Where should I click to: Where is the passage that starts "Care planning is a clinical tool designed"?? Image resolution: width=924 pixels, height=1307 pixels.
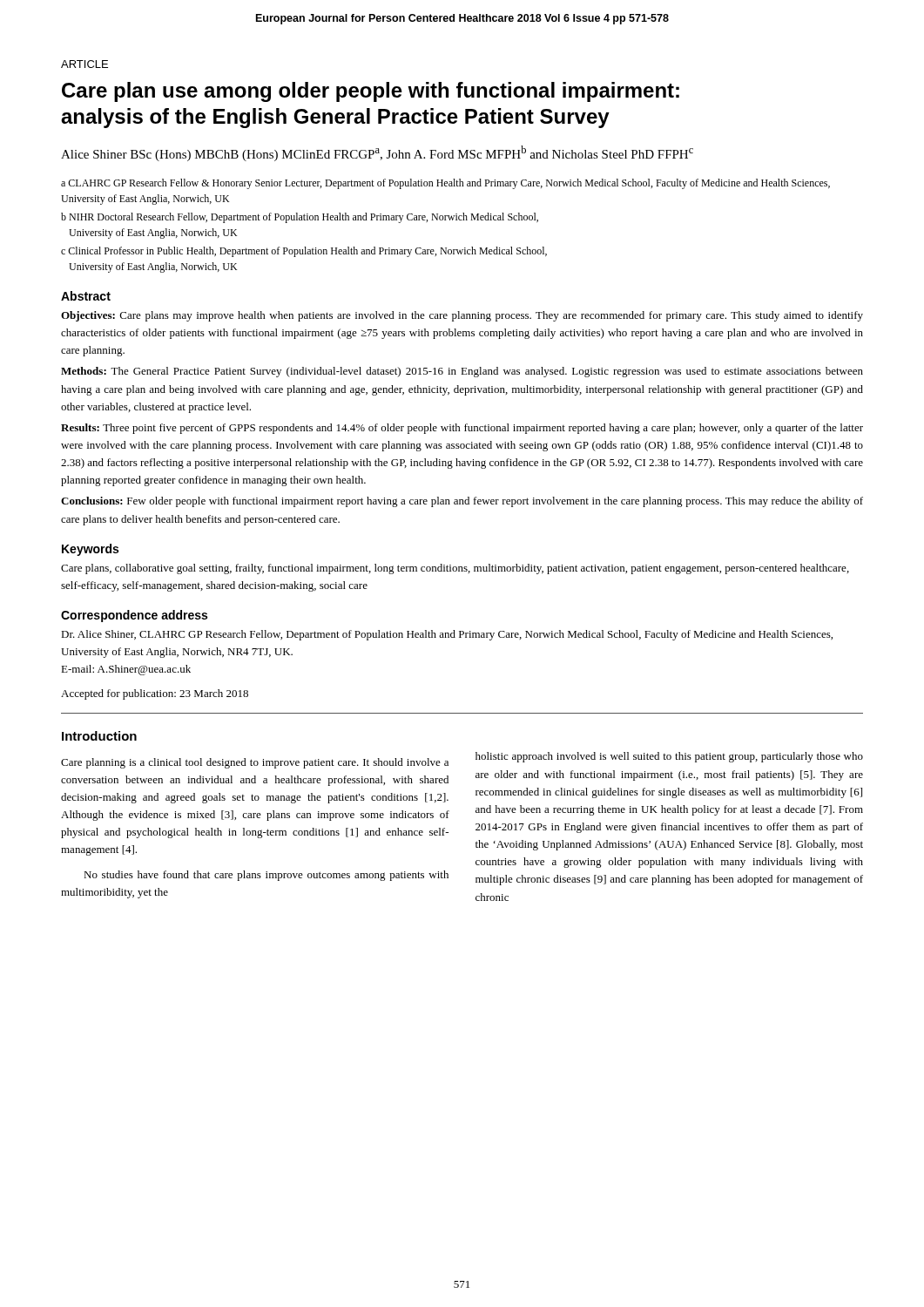[255, 827]
